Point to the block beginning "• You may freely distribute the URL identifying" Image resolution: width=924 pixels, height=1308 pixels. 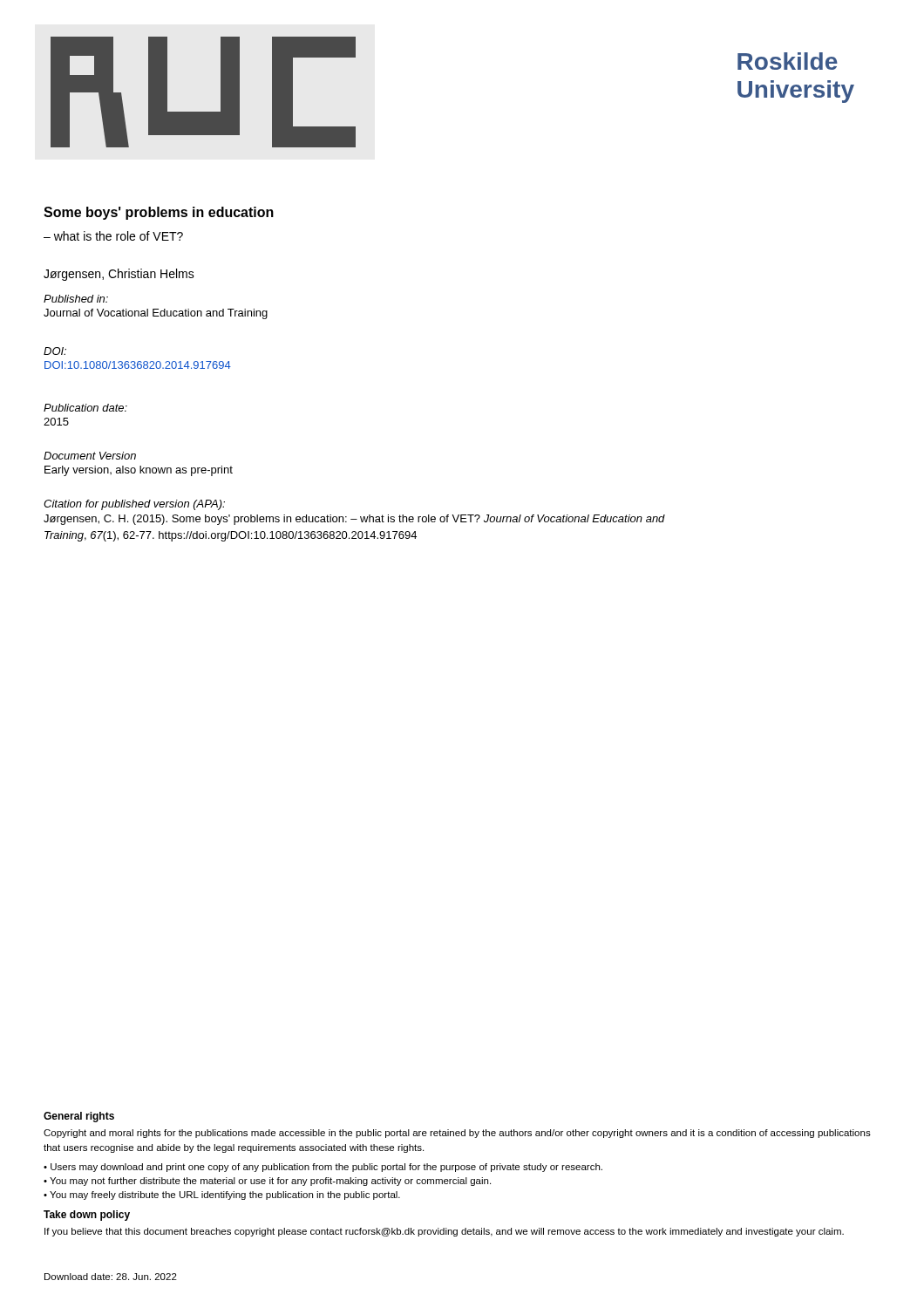(462, 1195)
